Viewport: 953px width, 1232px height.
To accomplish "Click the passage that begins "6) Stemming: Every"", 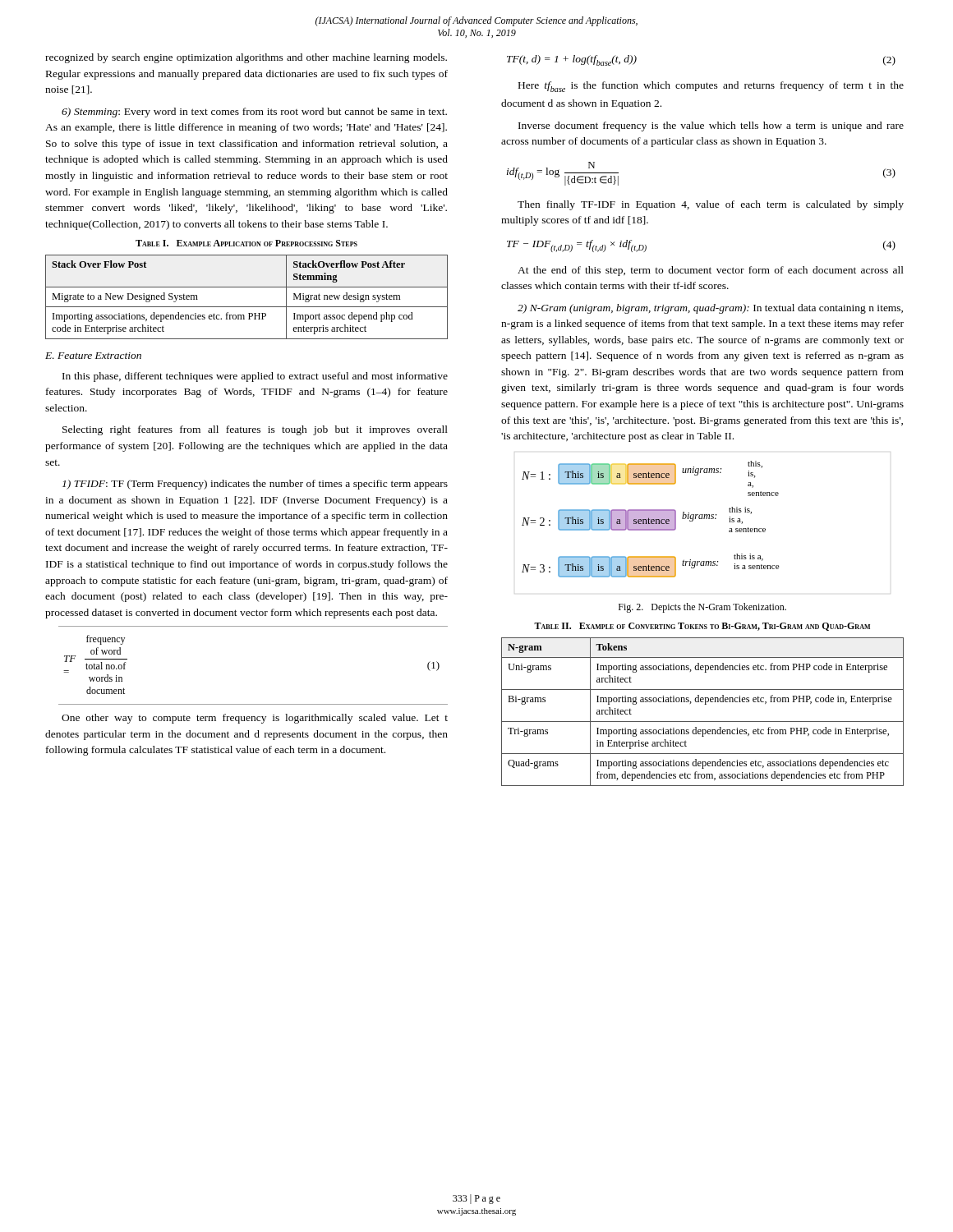I will 246,167.
